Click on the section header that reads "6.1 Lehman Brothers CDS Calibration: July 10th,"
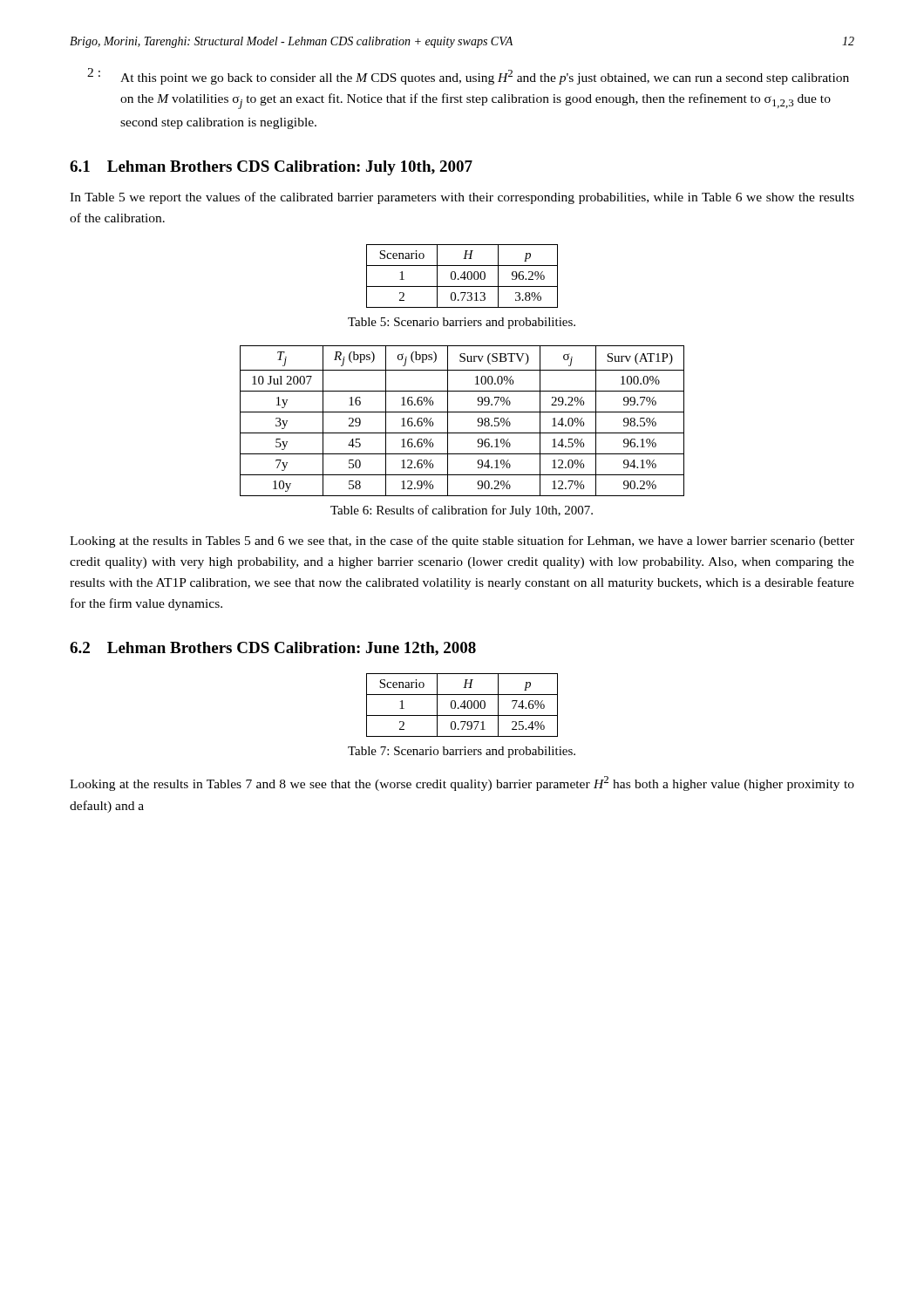This screenshot has height=1308, width=924. pos(271,166)
